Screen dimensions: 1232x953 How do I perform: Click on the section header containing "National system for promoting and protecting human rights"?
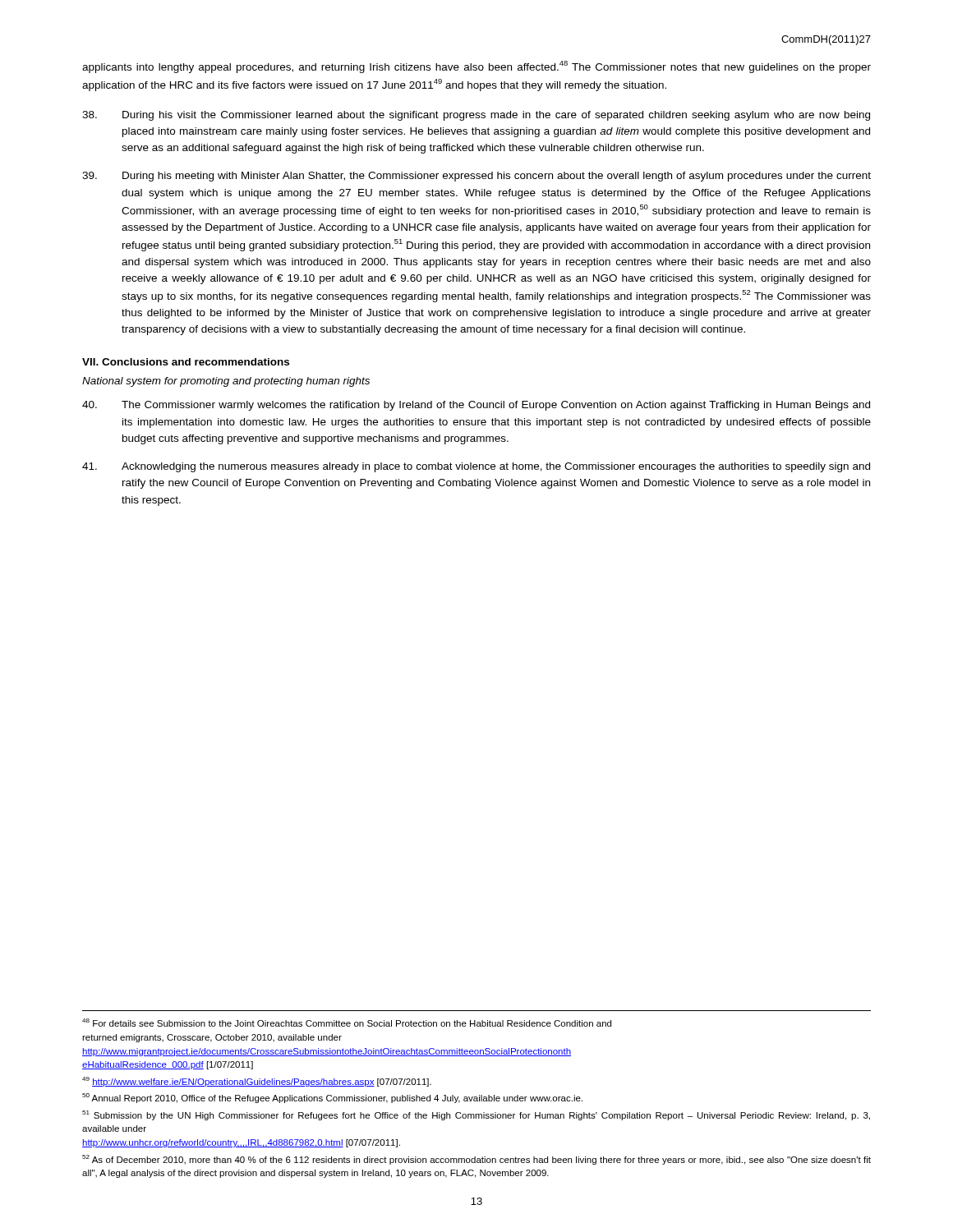click(x=226, y=381)
